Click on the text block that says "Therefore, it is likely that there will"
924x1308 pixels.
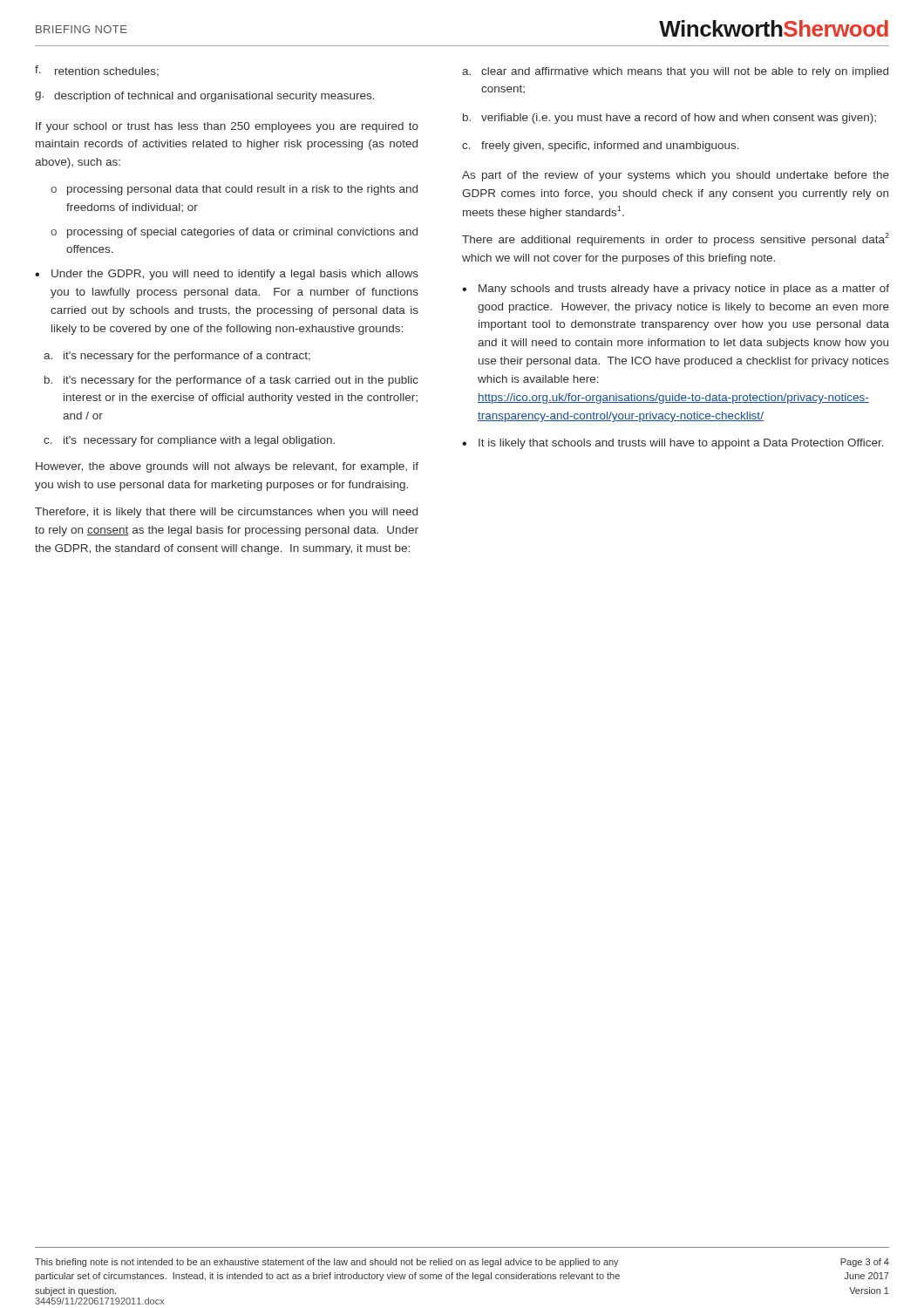[227, 530]
